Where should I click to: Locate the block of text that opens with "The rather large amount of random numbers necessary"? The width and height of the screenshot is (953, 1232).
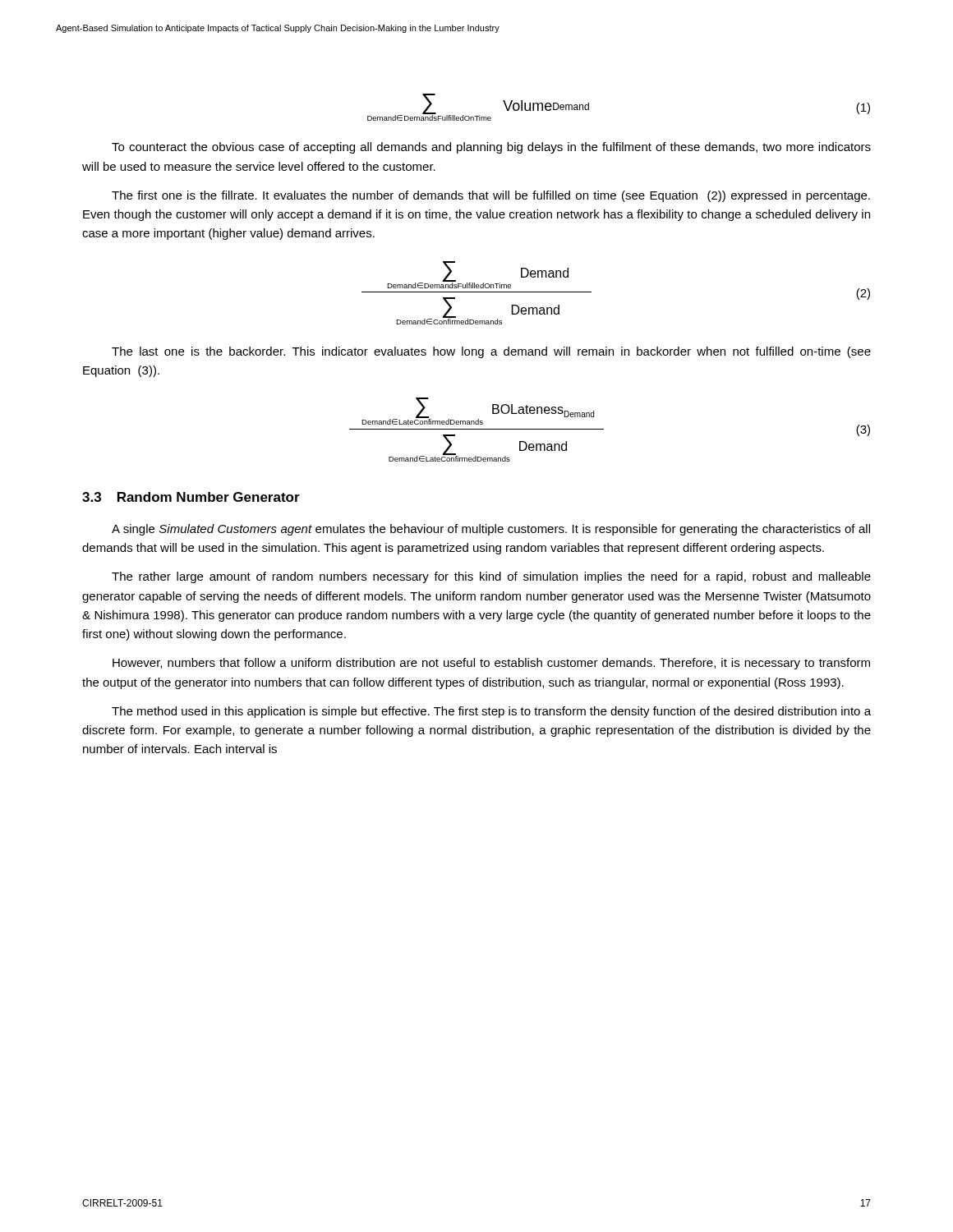tap(476, 605)
